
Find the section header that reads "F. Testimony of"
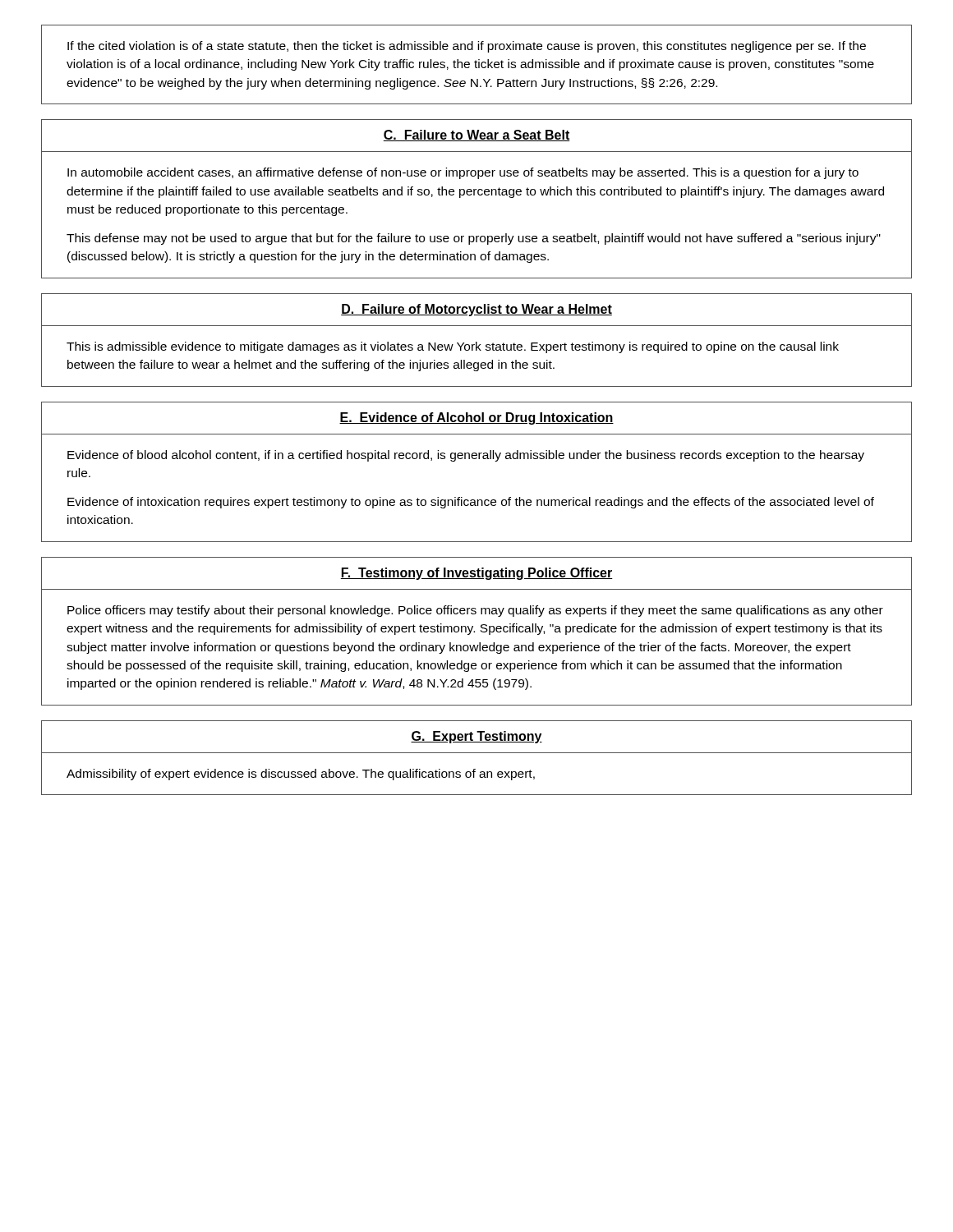coord(476,573)
